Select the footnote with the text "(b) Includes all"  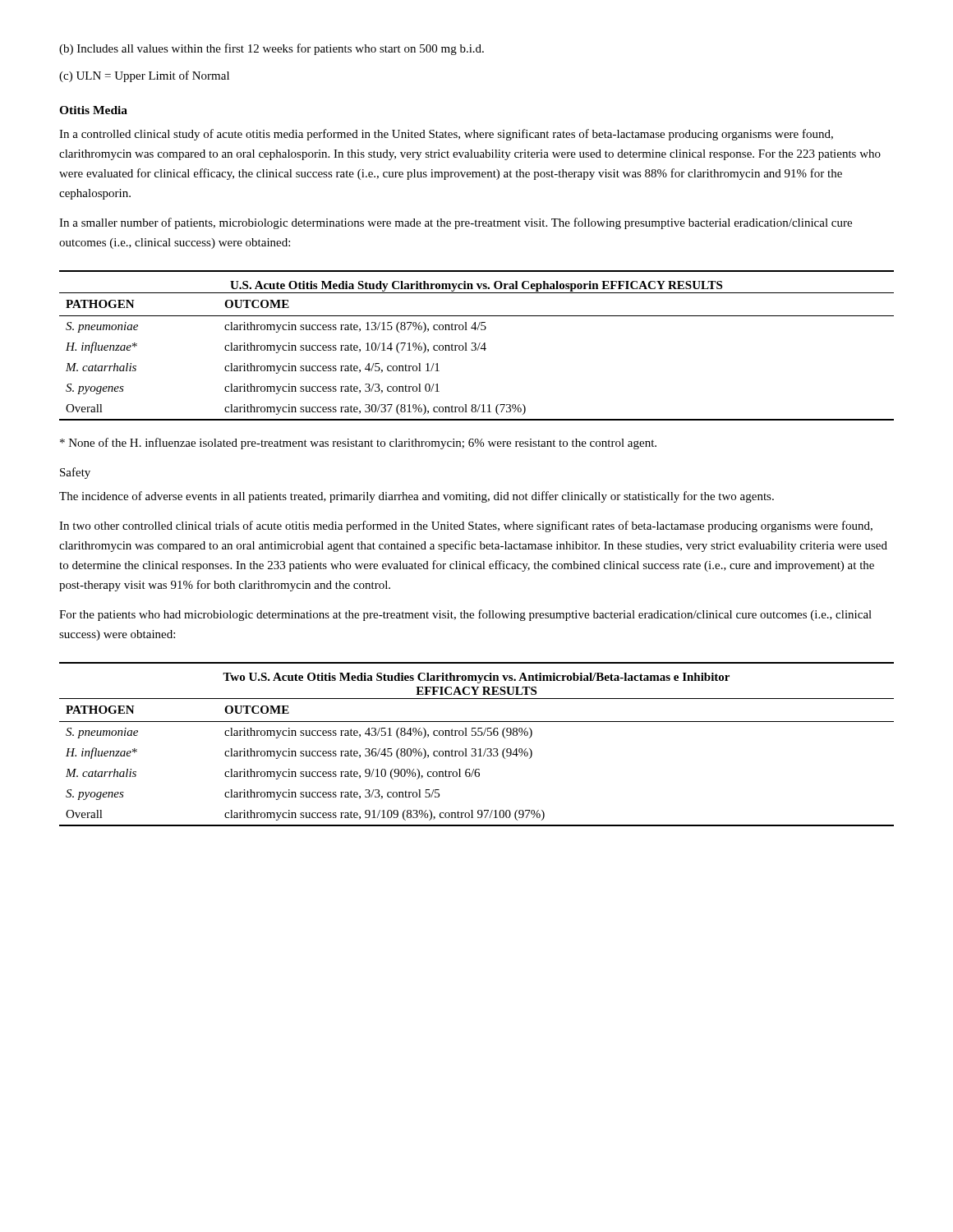click(272, 48)
